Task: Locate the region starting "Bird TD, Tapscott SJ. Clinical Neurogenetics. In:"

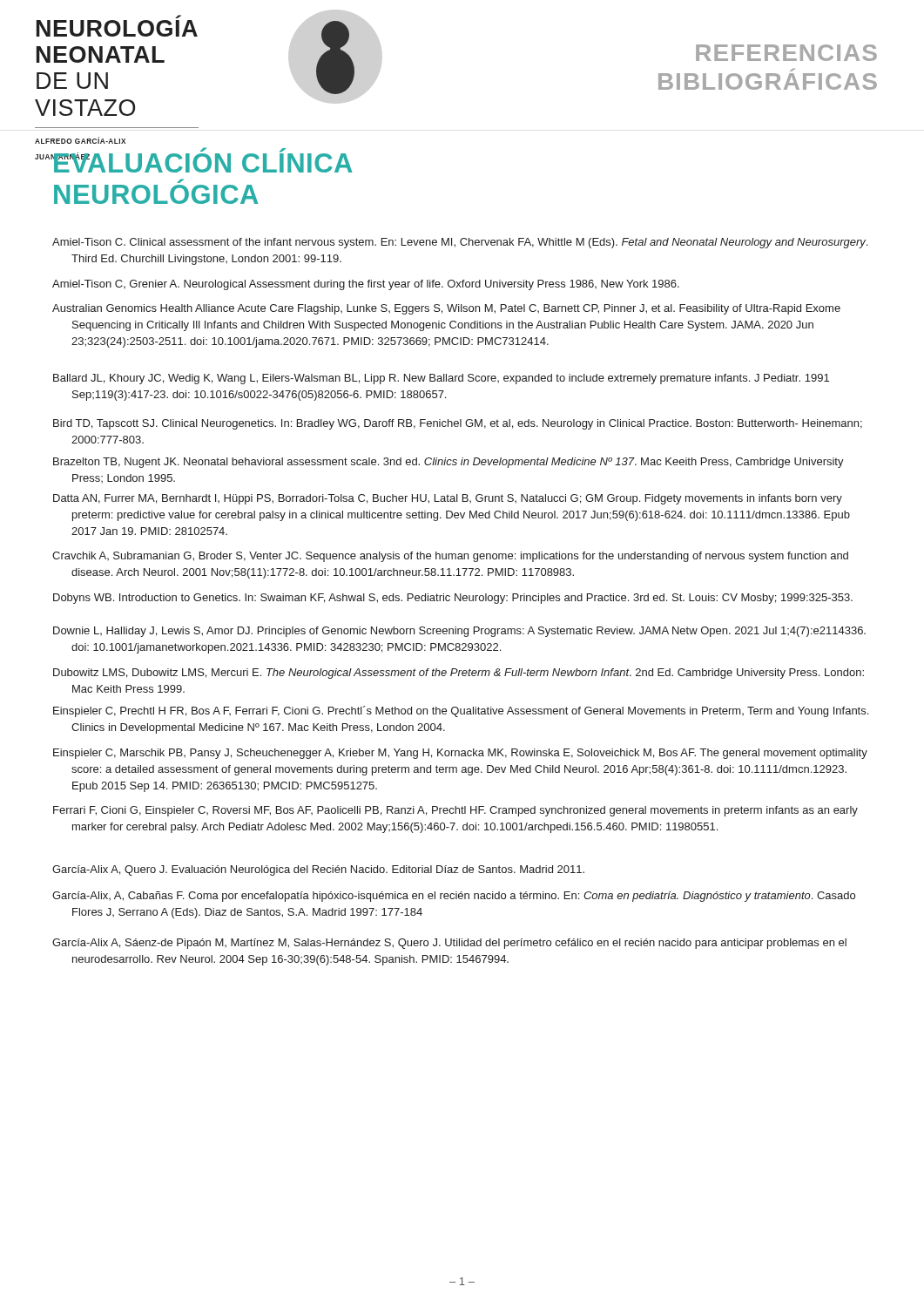Action: pyautogui.click(x=458, y=431)
